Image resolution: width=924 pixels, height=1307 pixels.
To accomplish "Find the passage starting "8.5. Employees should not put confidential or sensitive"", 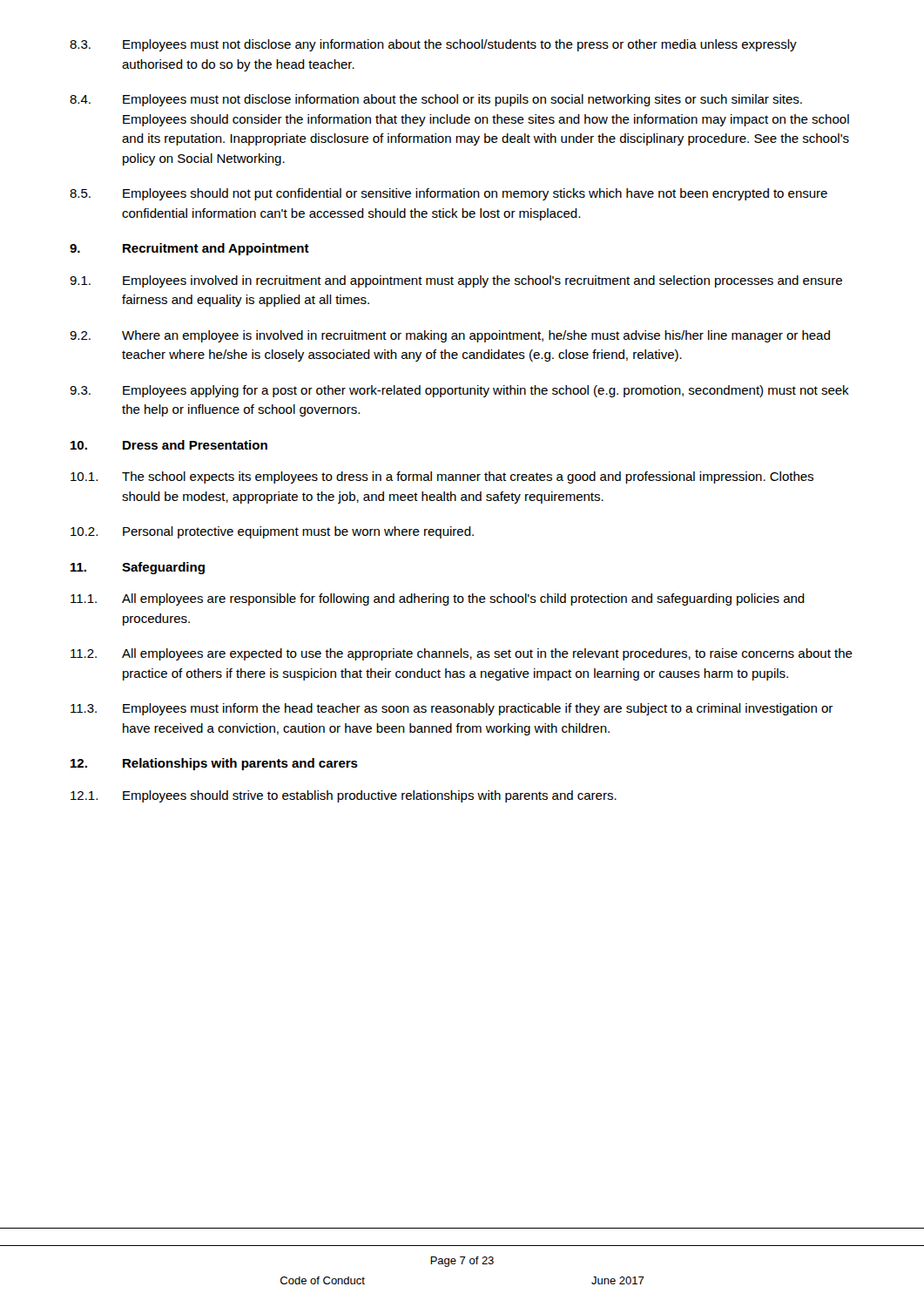I will 462,203.
